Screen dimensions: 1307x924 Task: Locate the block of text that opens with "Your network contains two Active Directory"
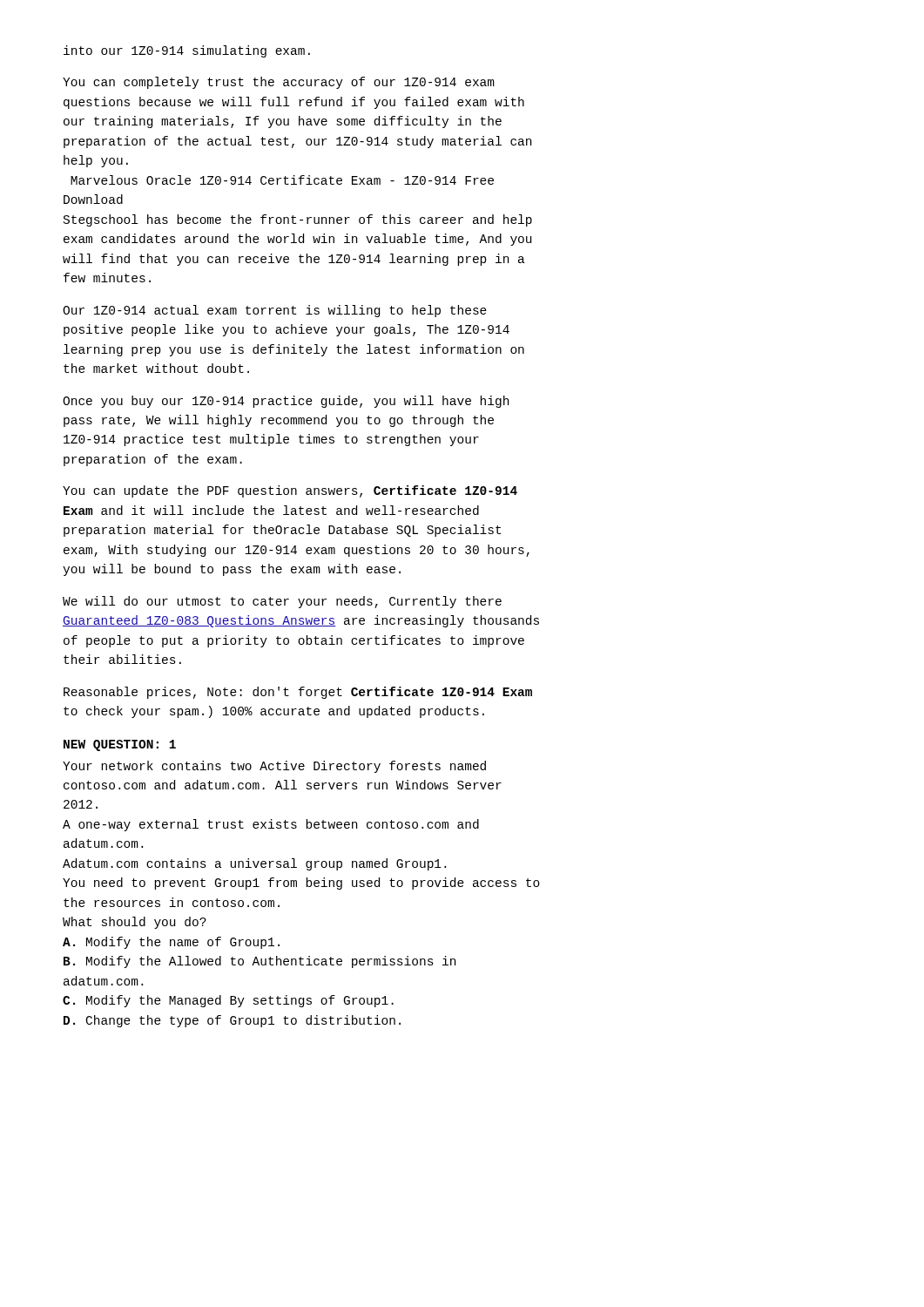pos(301,894)
